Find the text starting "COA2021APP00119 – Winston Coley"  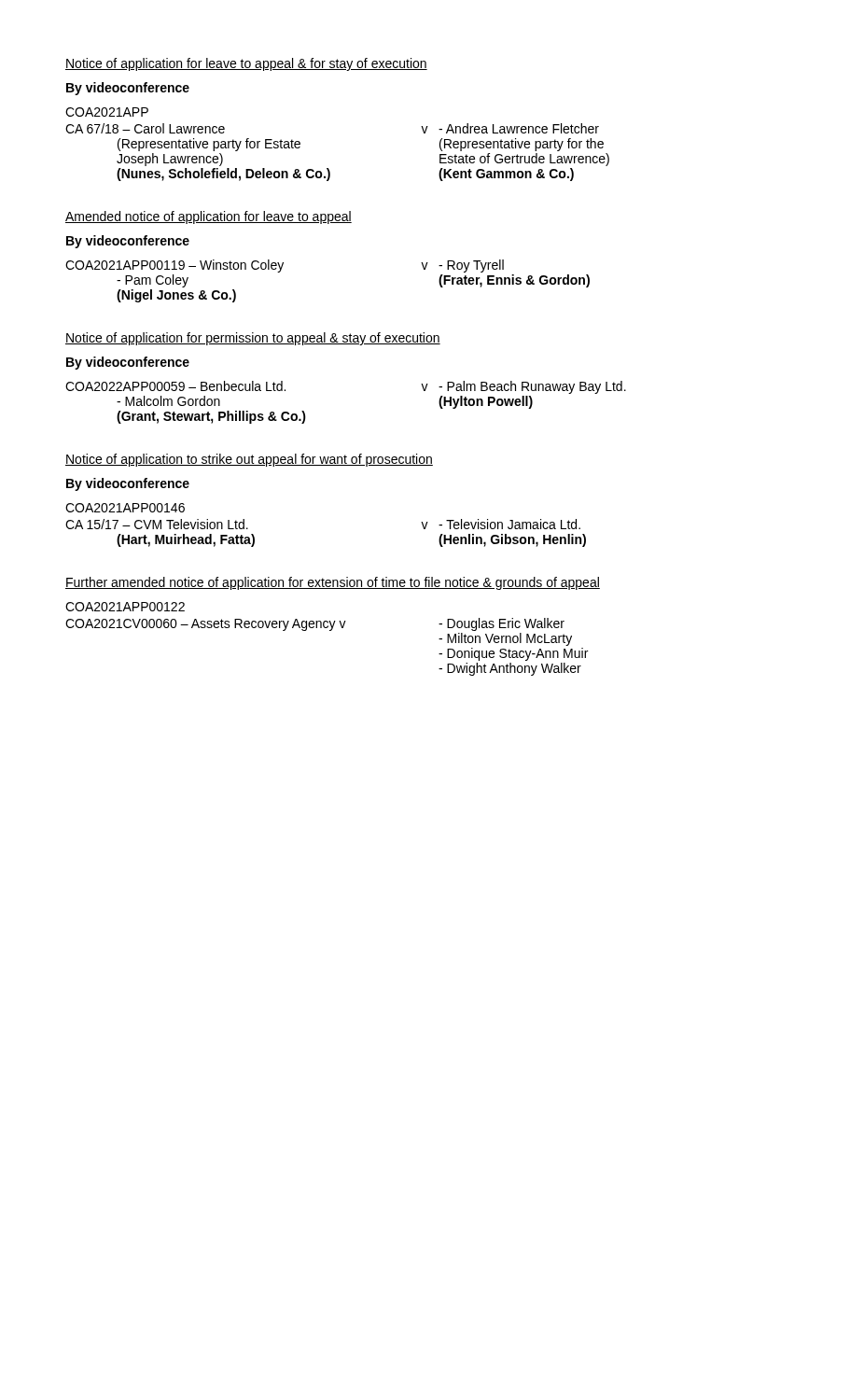tap(425, 280)
